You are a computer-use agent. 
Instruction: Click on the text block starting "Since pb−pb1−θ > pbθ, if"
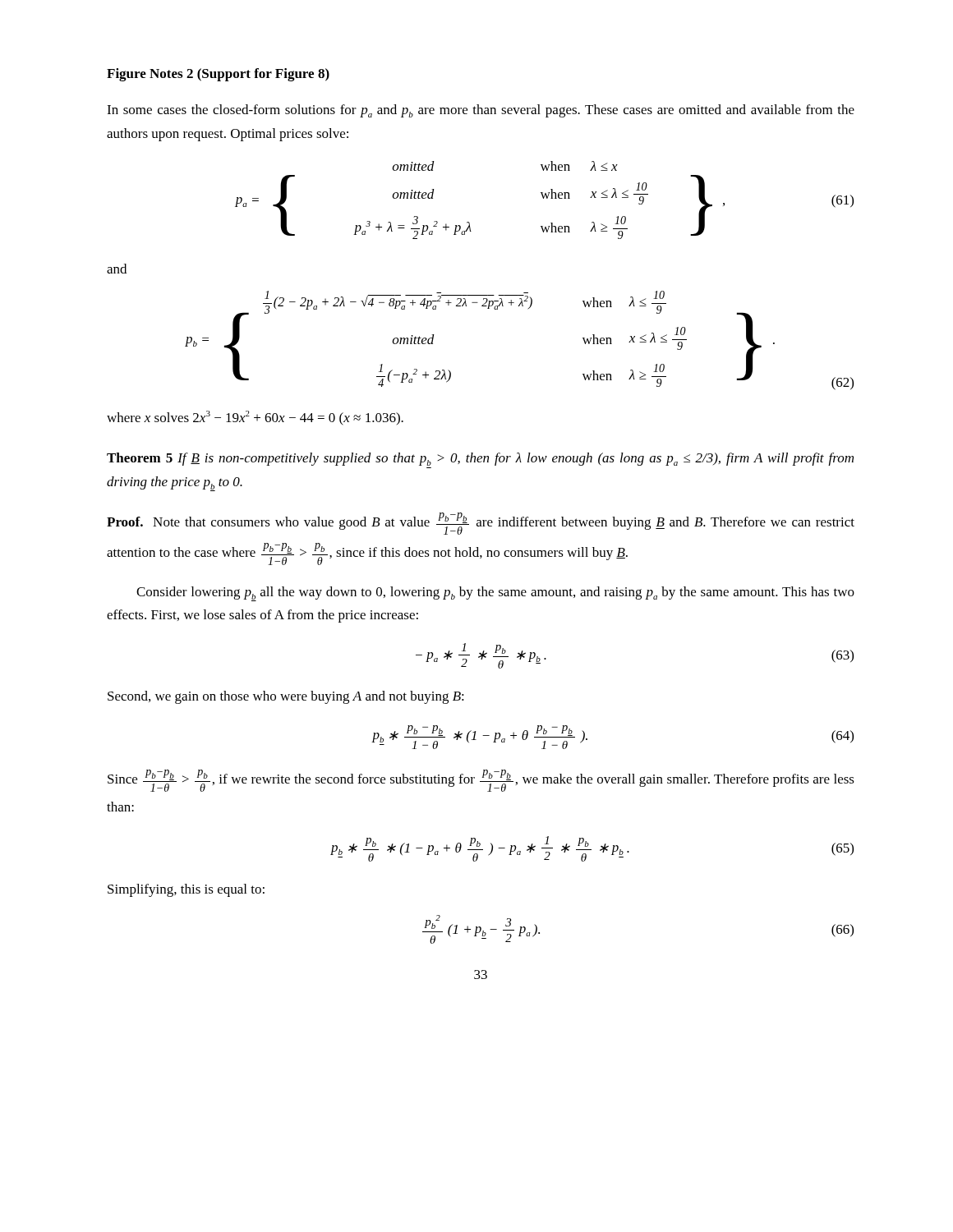(481, 790)
